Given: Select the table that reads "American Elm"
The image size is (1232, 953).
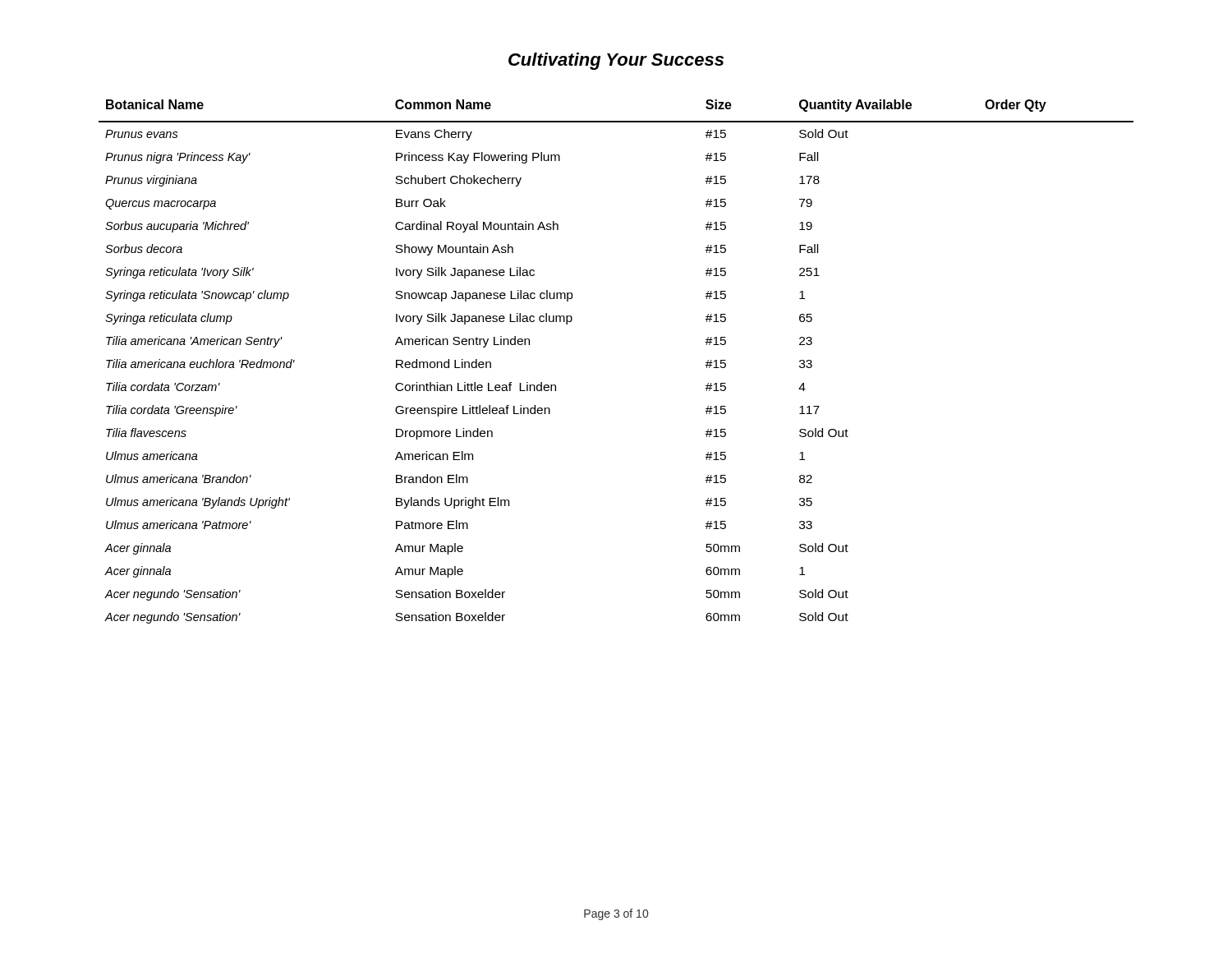Looking at the screenshot, I should click(x=616, y=361).
